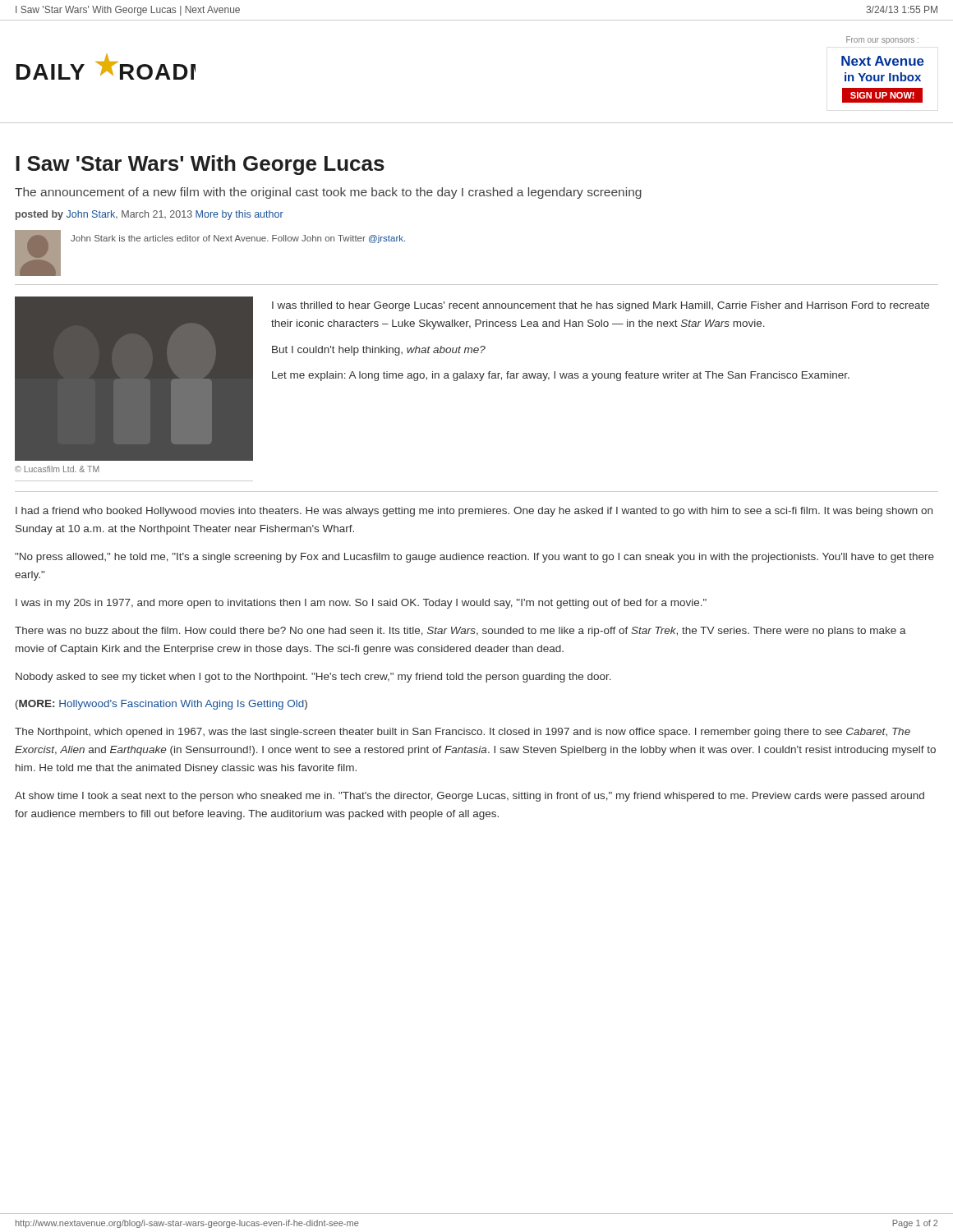Select the region starting "I was in my 20s"
Viewport: 953px width, 1232px height.
tap(361, 602)
